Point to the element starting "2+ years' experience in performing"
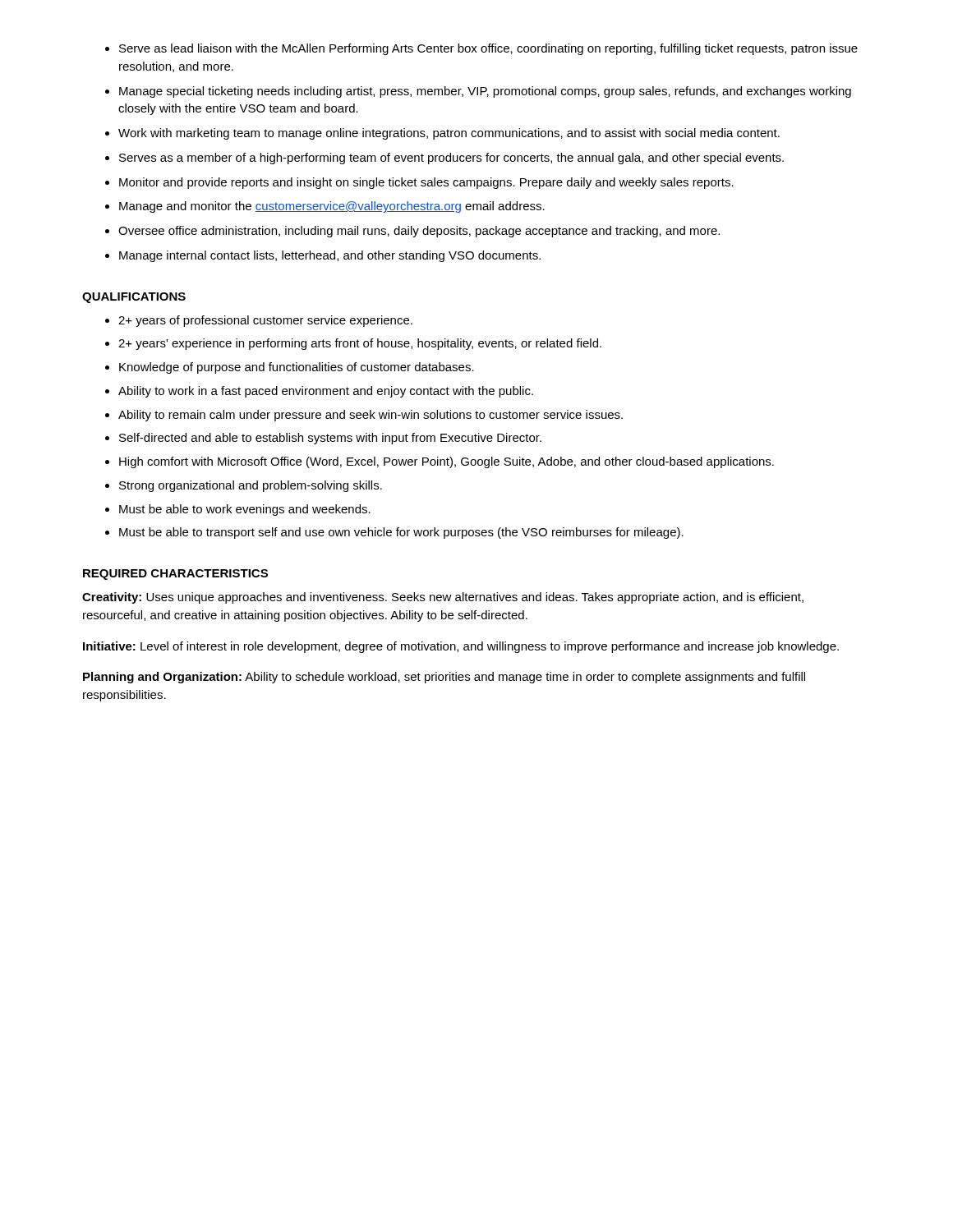Viewport: 953px width, 1232px height. pyautogui.click(x=360, y=343)
